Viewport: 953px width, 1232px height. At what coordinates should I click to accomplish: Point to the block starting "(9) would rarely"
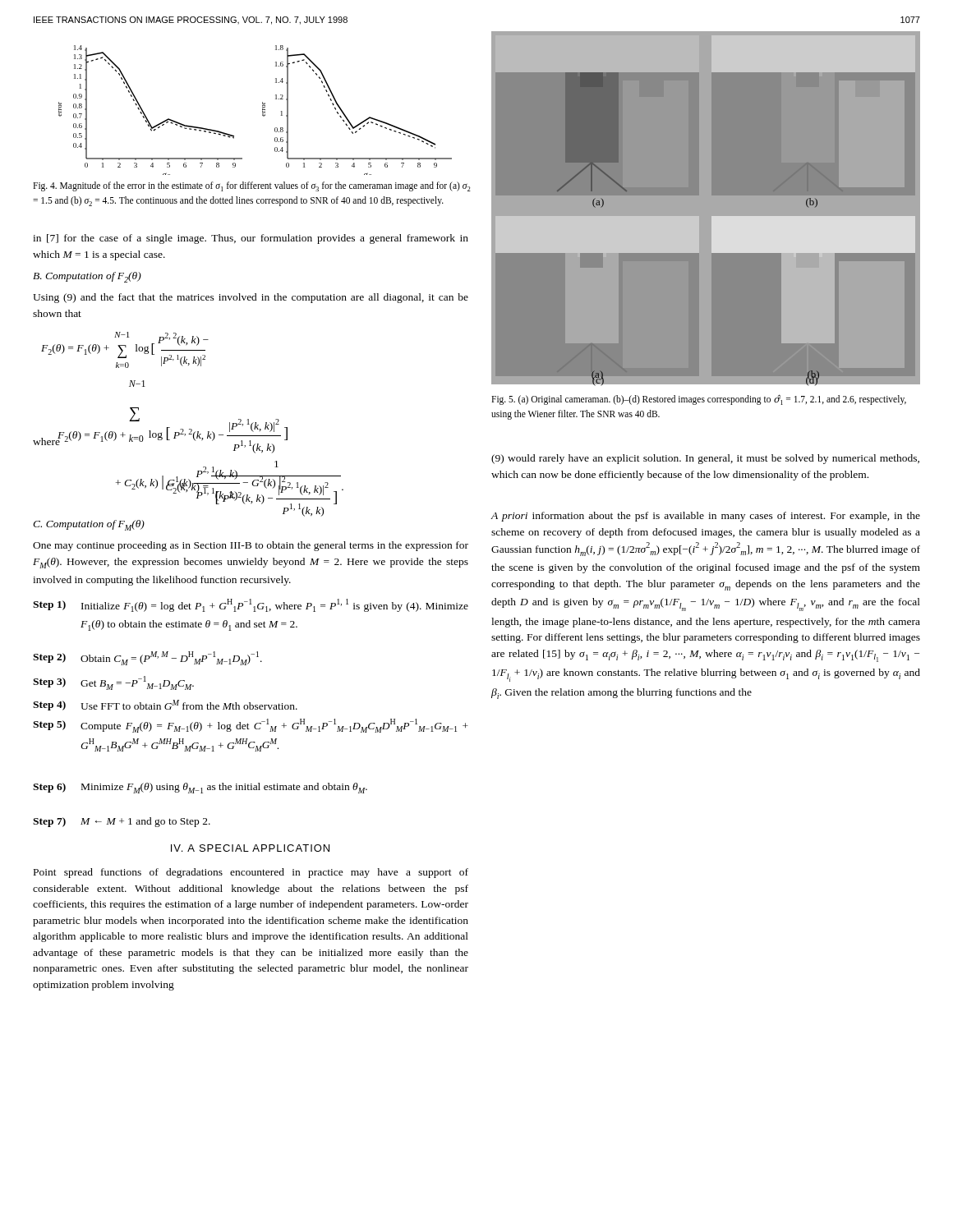tap(706, 466)
